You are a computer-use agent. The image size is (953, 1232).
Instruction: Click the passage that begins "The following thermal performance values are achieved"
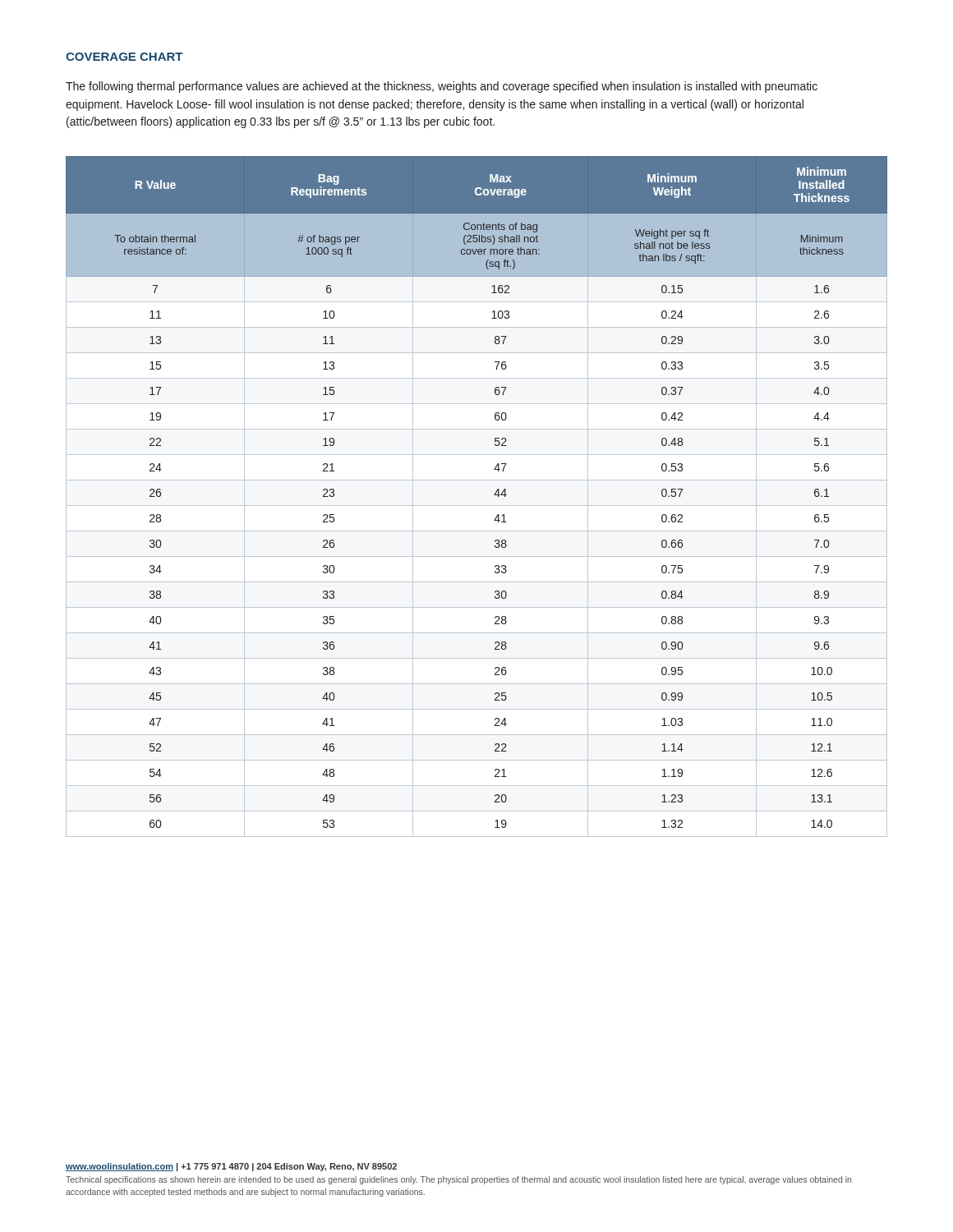pos(442,104)
